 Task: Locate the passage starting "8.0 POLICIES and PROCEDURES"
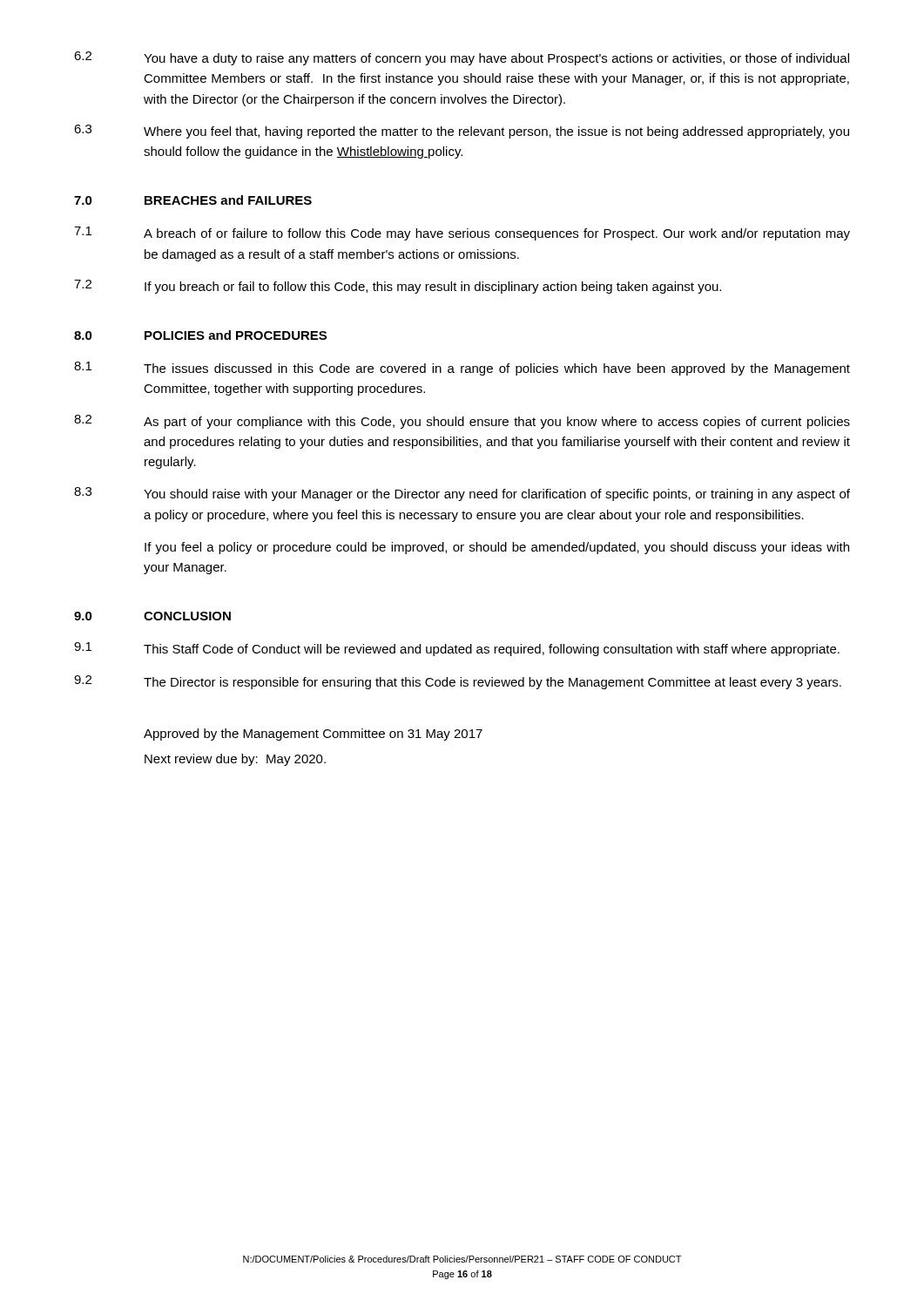[201, 335]
